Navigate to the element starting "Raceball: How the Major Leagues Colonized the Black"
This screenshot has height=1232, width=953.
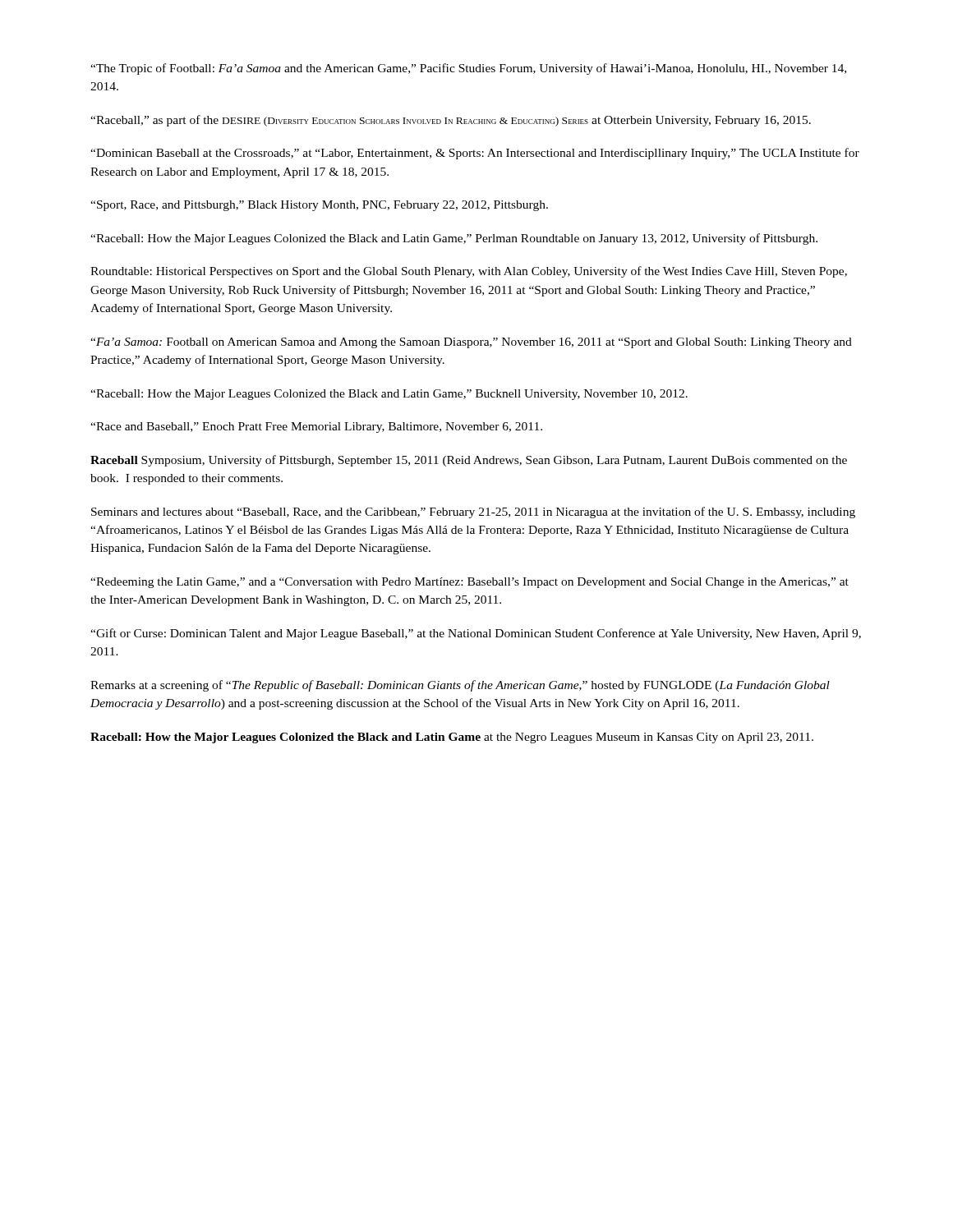point(452,736)
